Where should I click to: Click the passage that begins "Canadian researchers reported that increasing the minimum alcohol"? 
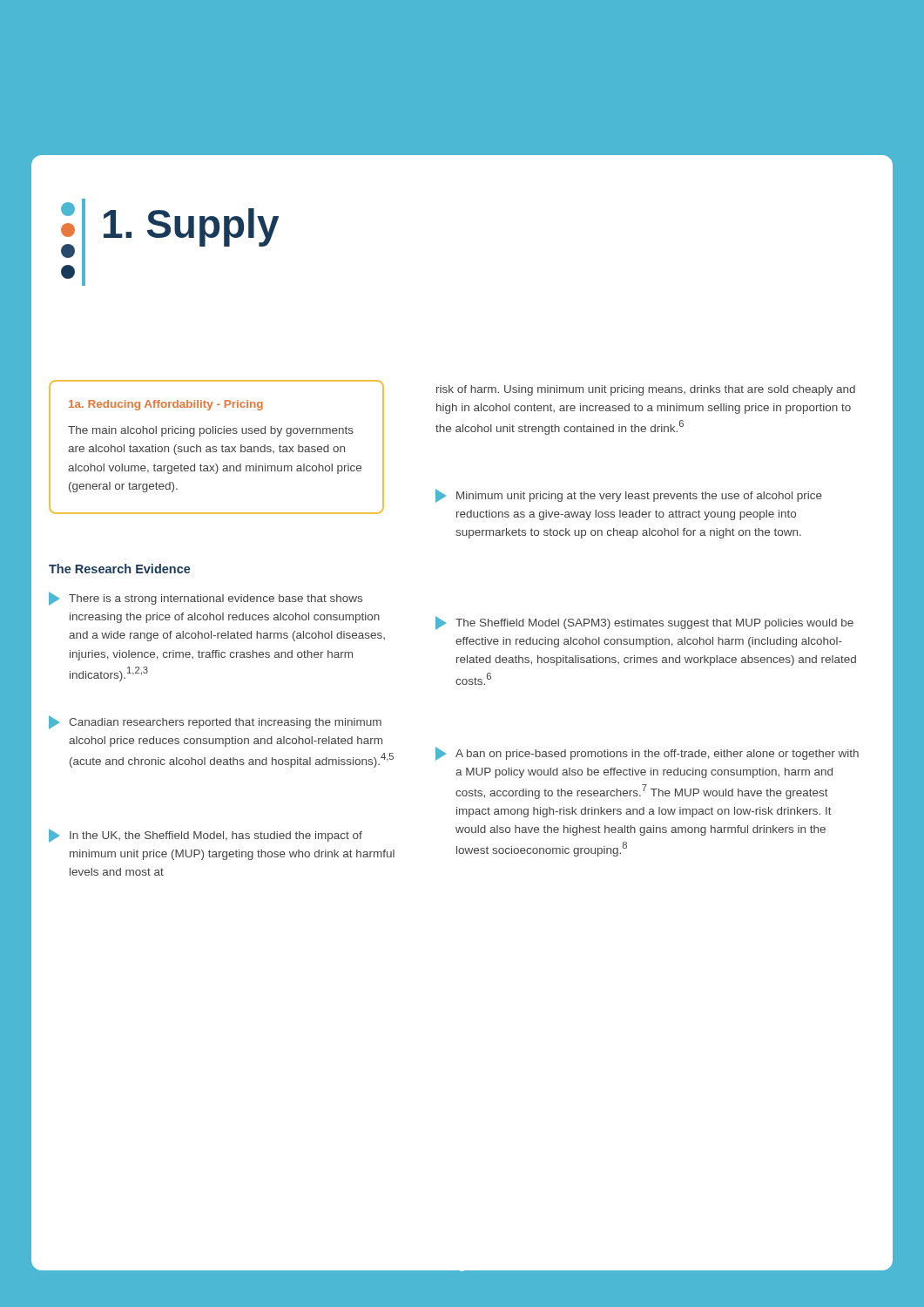click(x=223, y=742)
